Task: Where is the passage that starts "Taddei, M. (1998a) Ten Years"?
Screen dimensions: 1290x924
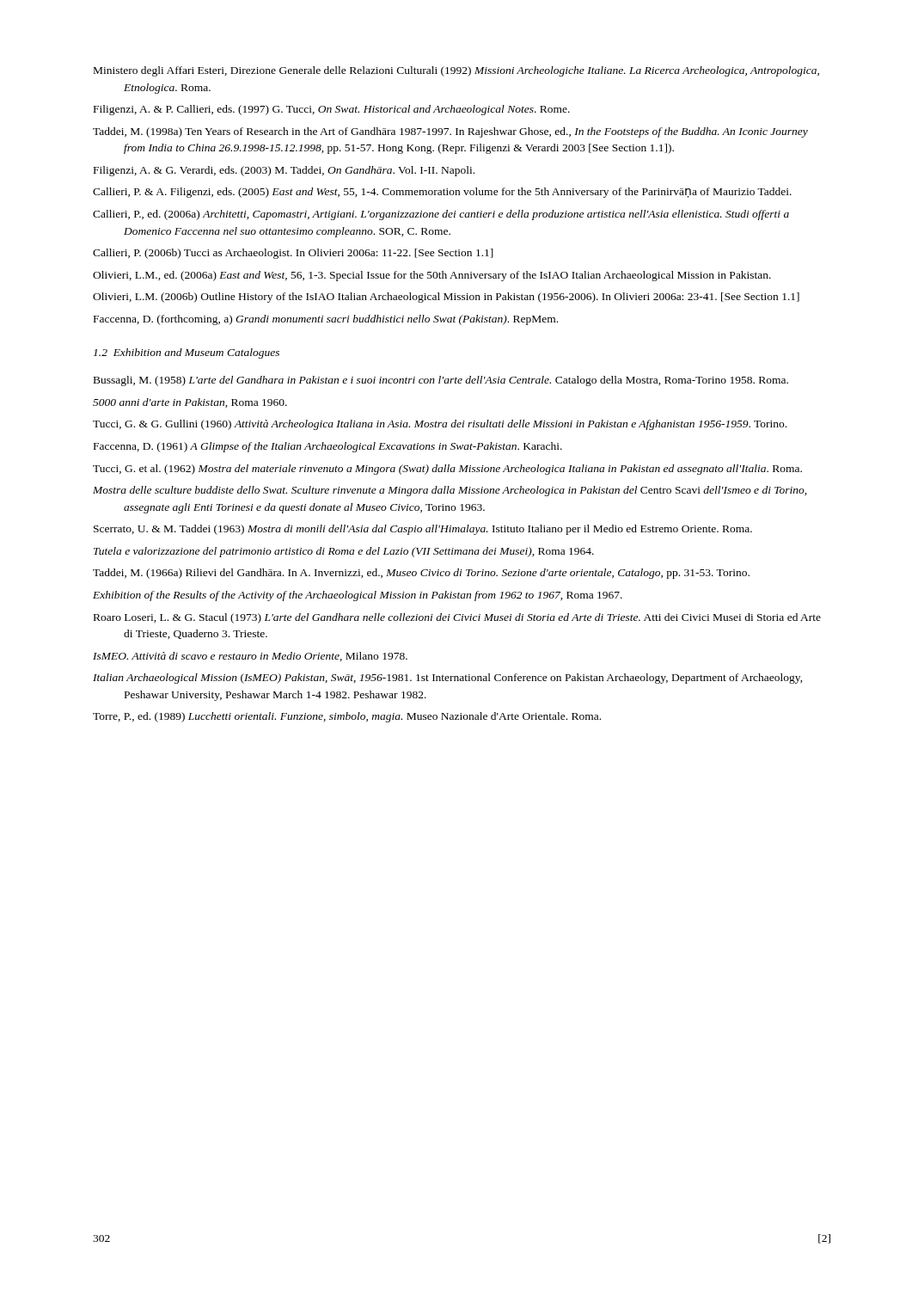Action: point(450,139)
